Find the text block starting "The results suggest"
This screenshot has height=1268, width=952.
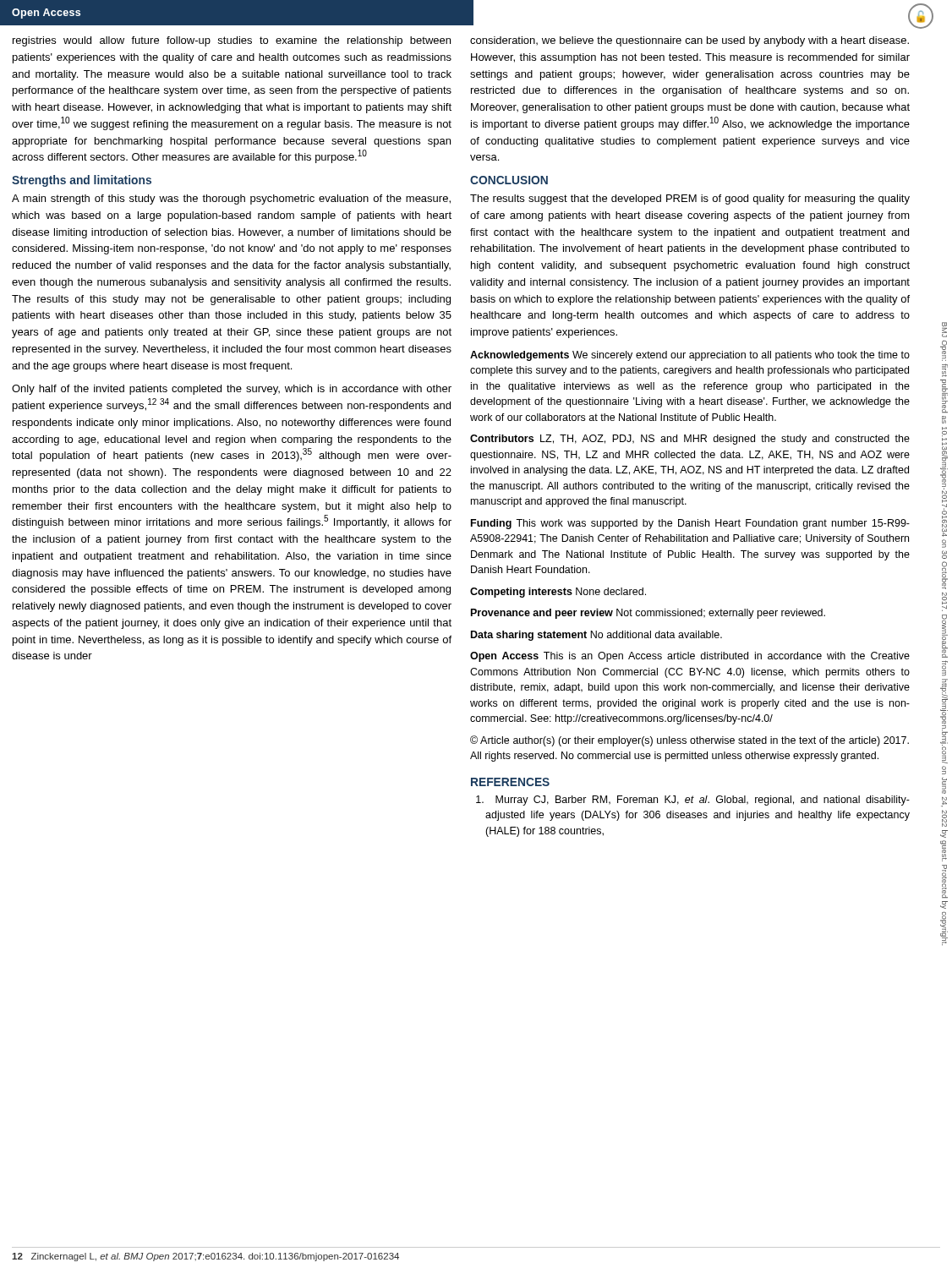[690, 265]
